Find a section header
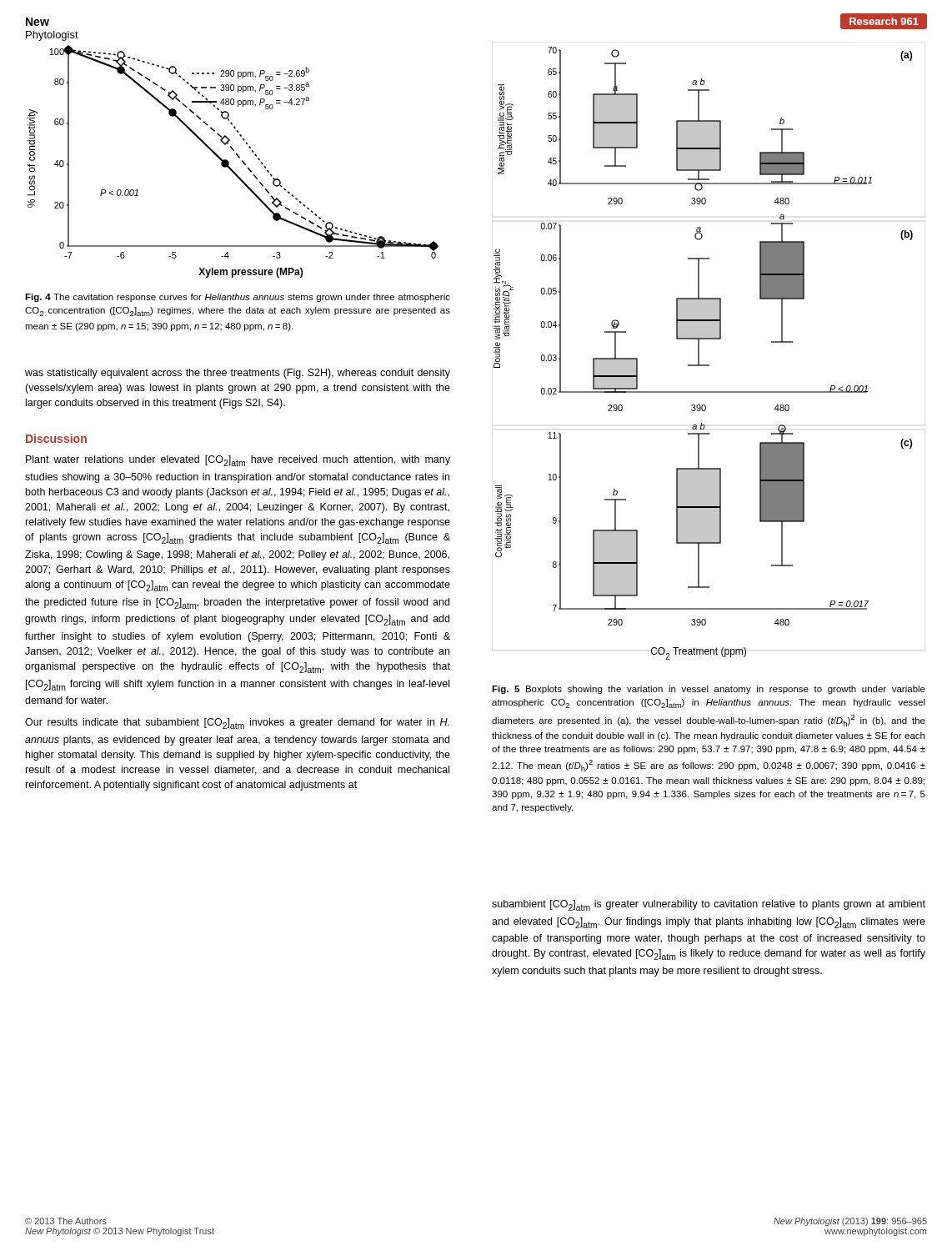Screen dimensions: 1251x952 pyautogui.click(x=238, y=439)
